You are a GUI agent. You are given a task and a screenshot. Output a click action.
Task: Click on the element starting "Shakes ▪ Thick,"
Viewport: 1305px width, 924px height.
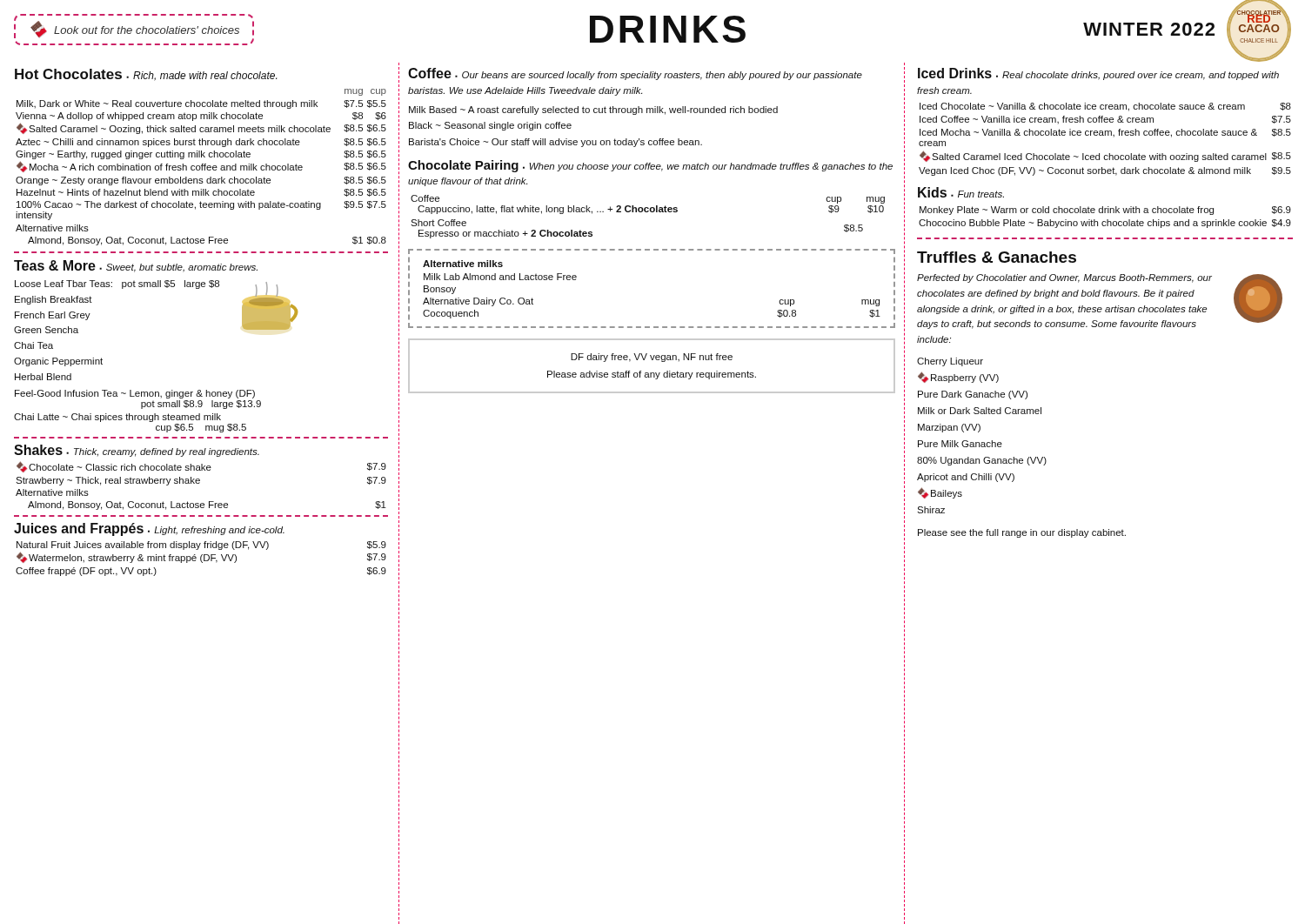[137, 450]
